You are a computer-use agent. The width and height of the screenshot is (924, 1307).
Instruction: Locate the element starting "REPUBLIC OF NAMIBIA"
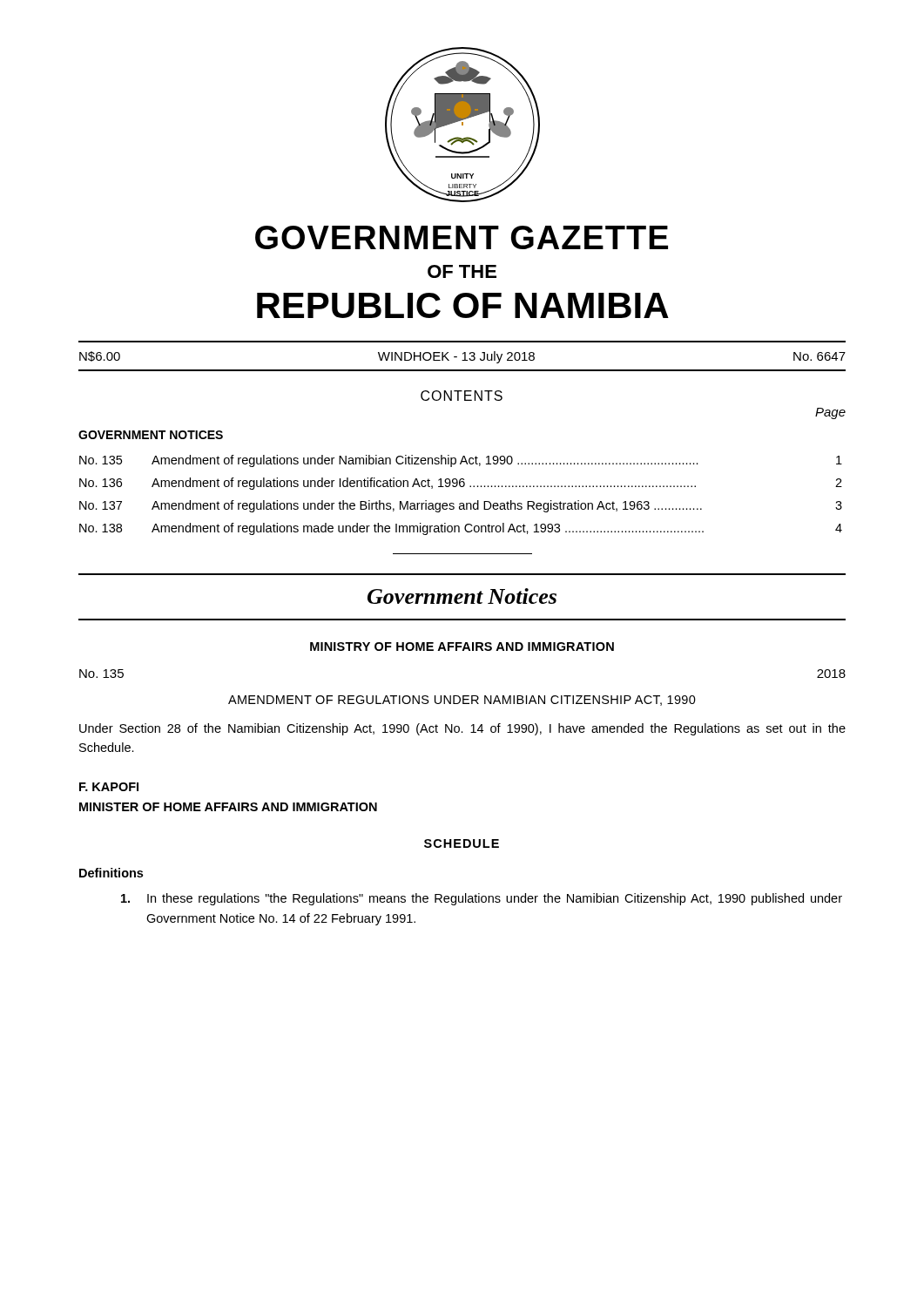[462, 305]
